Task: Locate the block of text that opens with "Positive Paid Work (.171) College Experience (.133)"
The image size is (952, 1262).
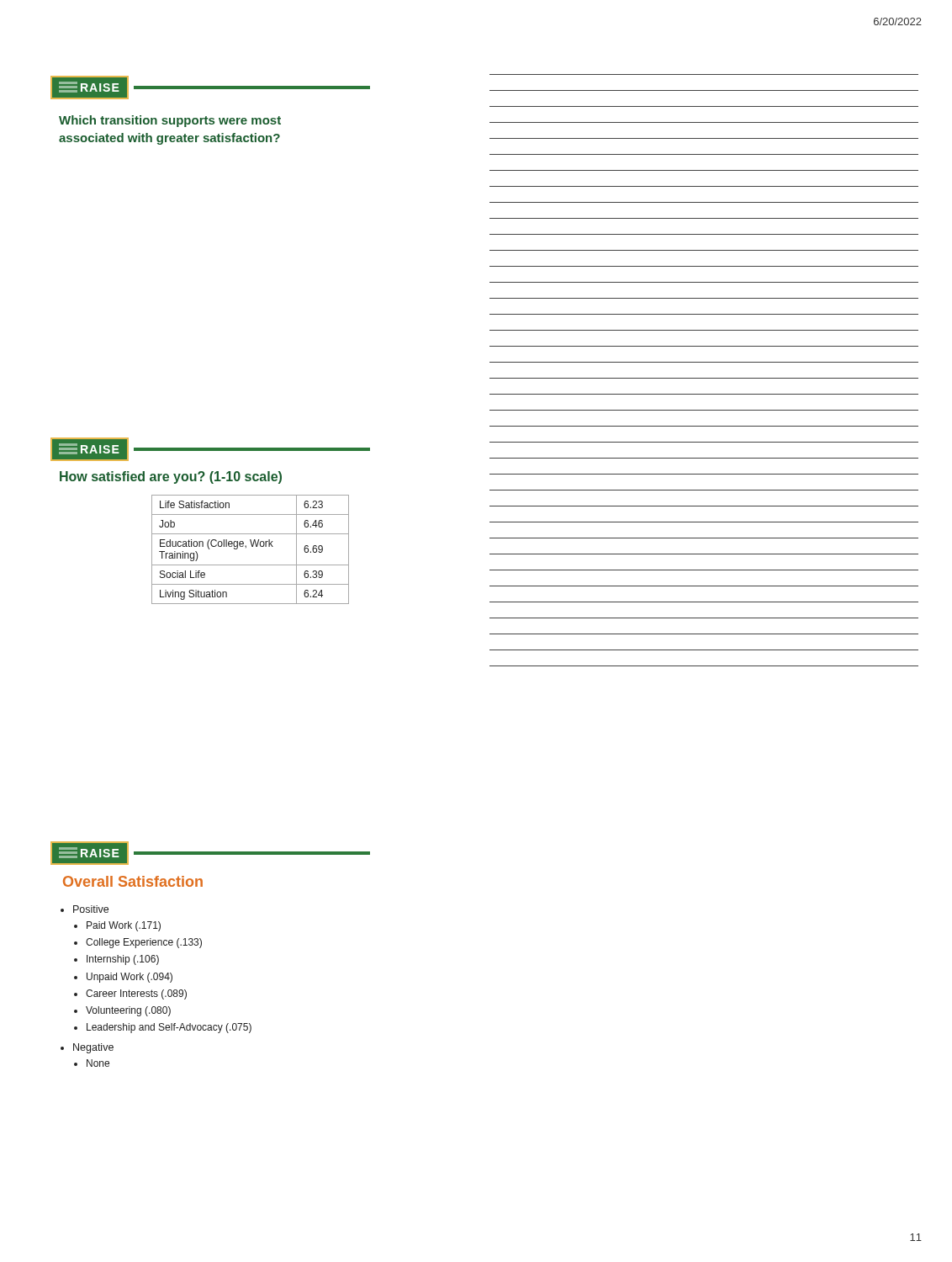Action: coord(91,909)
